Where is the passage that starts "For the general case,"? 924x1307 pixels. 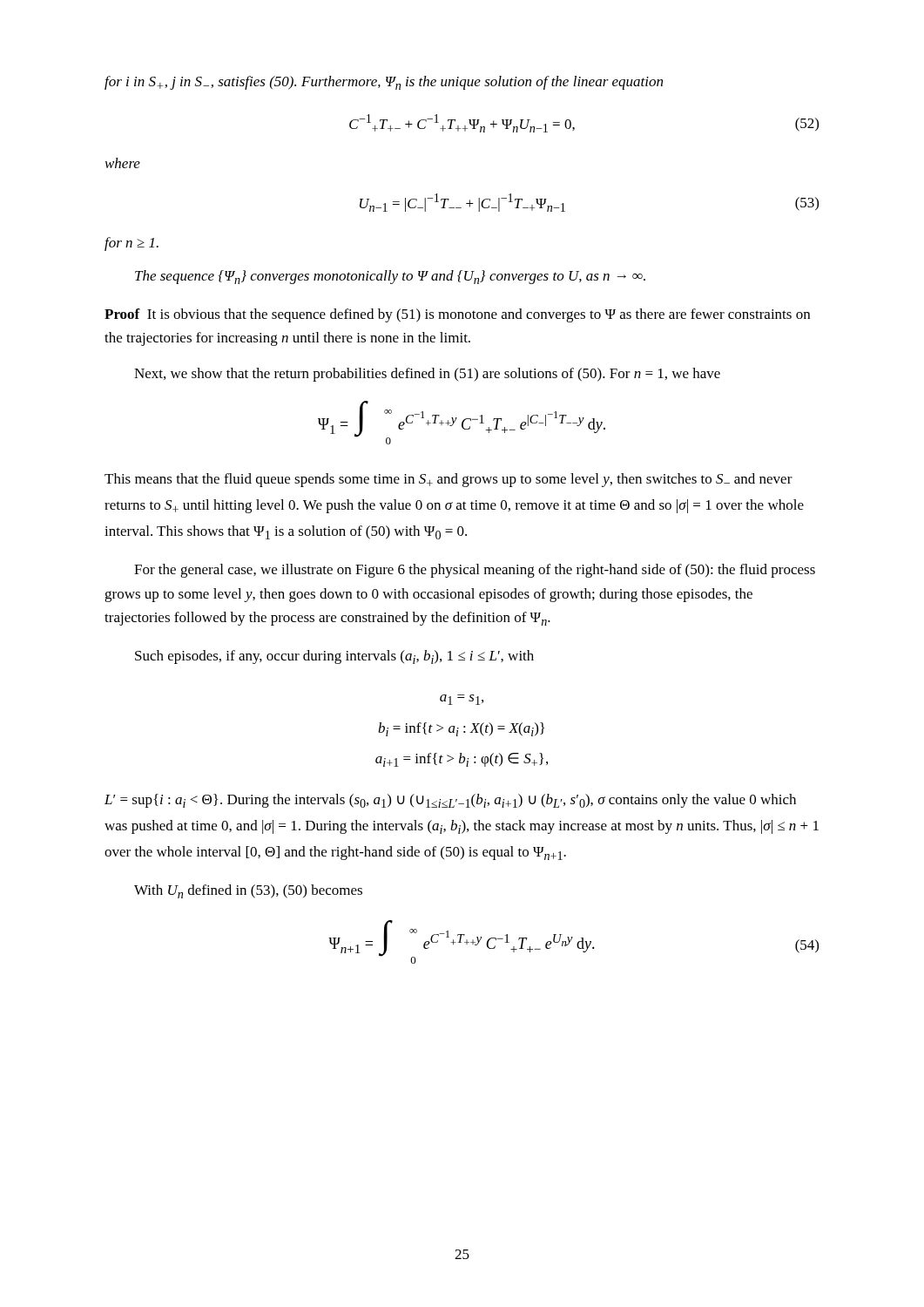tap(460, 595)
